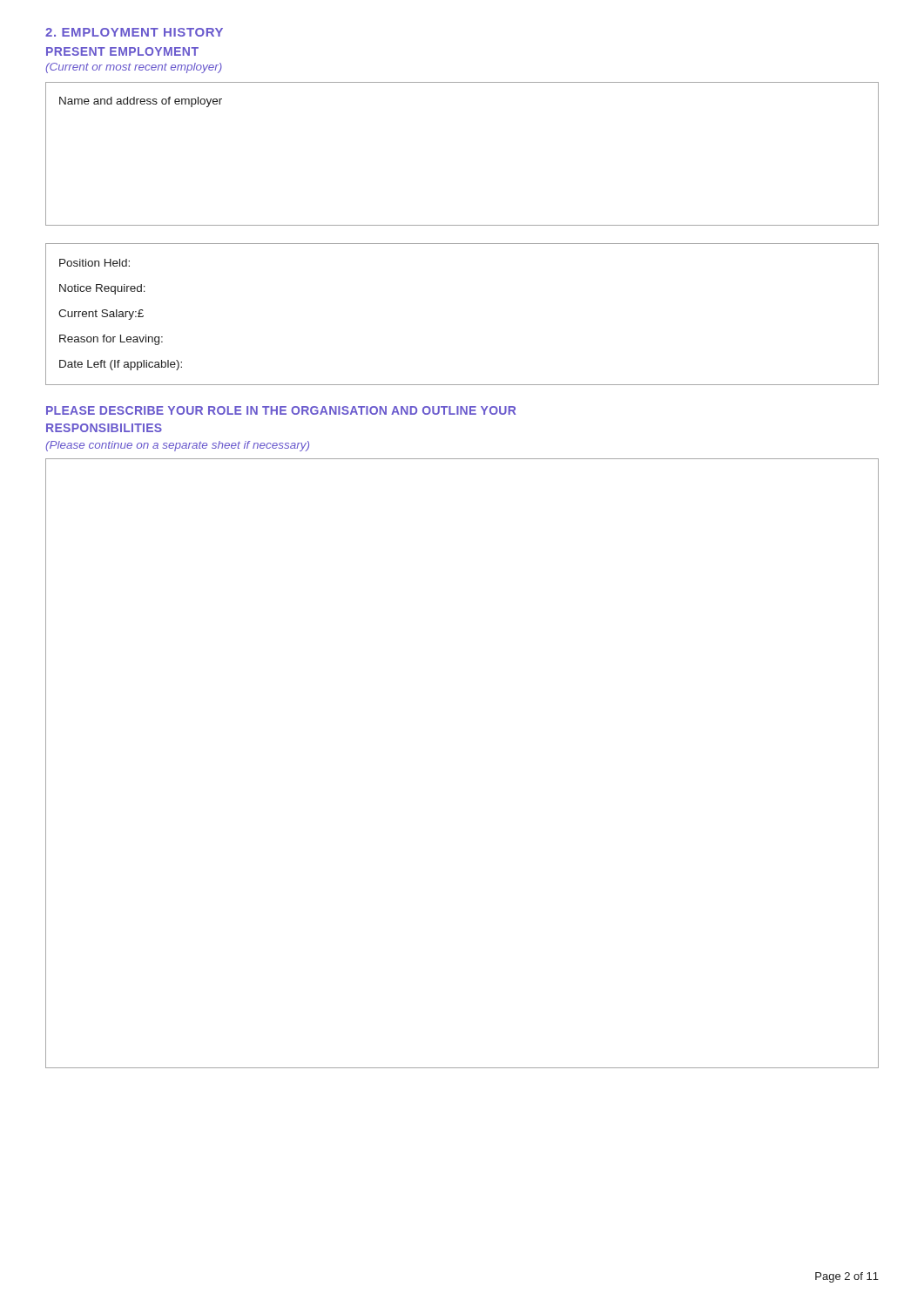
Task: Select the table that reads "Position Held: Notice Required: Current"
Action: (x=462, y=314)
